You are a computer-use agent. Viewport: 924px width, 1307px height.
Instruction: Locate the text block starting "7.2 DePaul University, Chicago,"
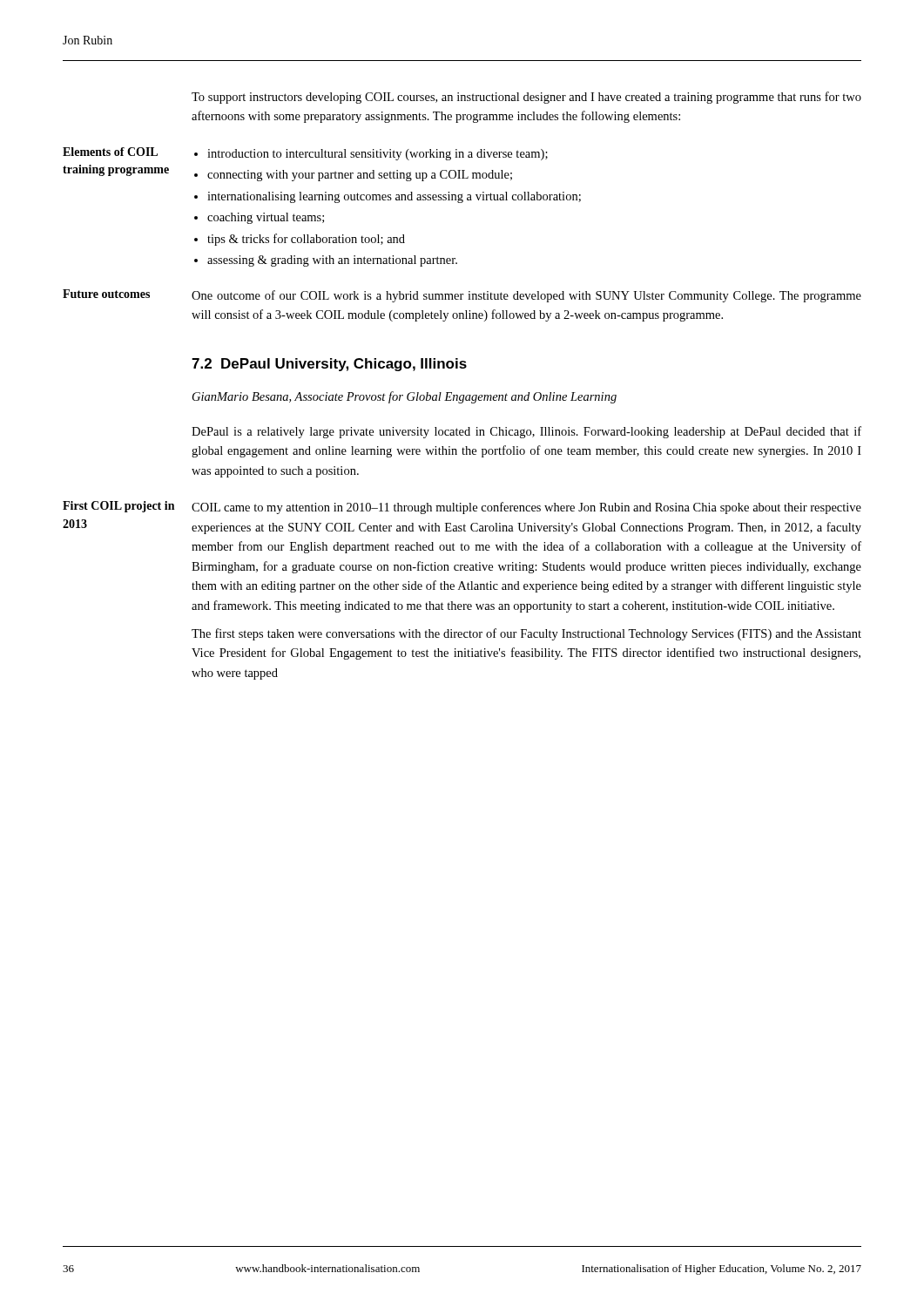tap(329, 365)
